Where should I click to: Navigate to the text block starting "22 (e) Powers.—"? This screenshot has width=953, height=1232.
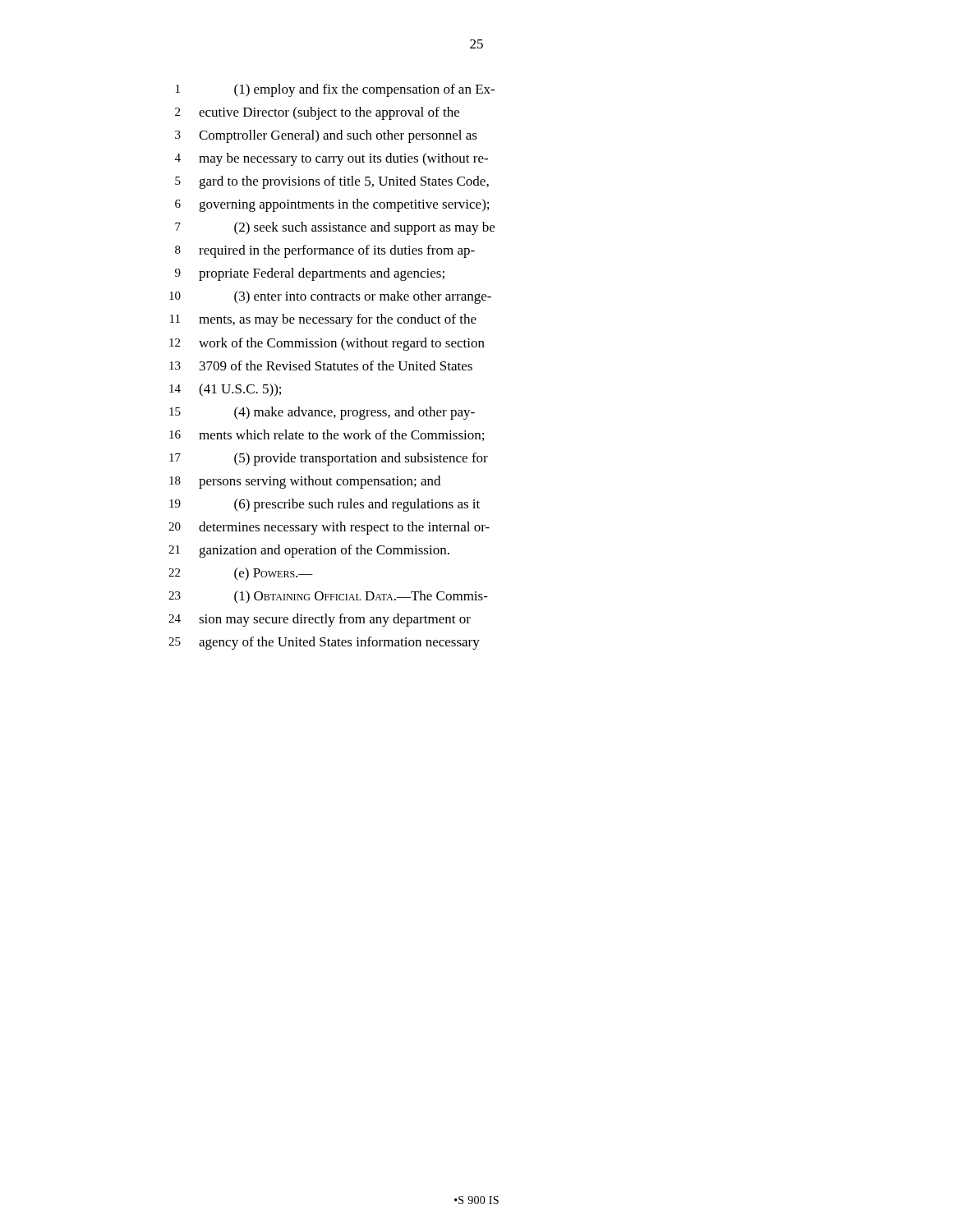241,574
